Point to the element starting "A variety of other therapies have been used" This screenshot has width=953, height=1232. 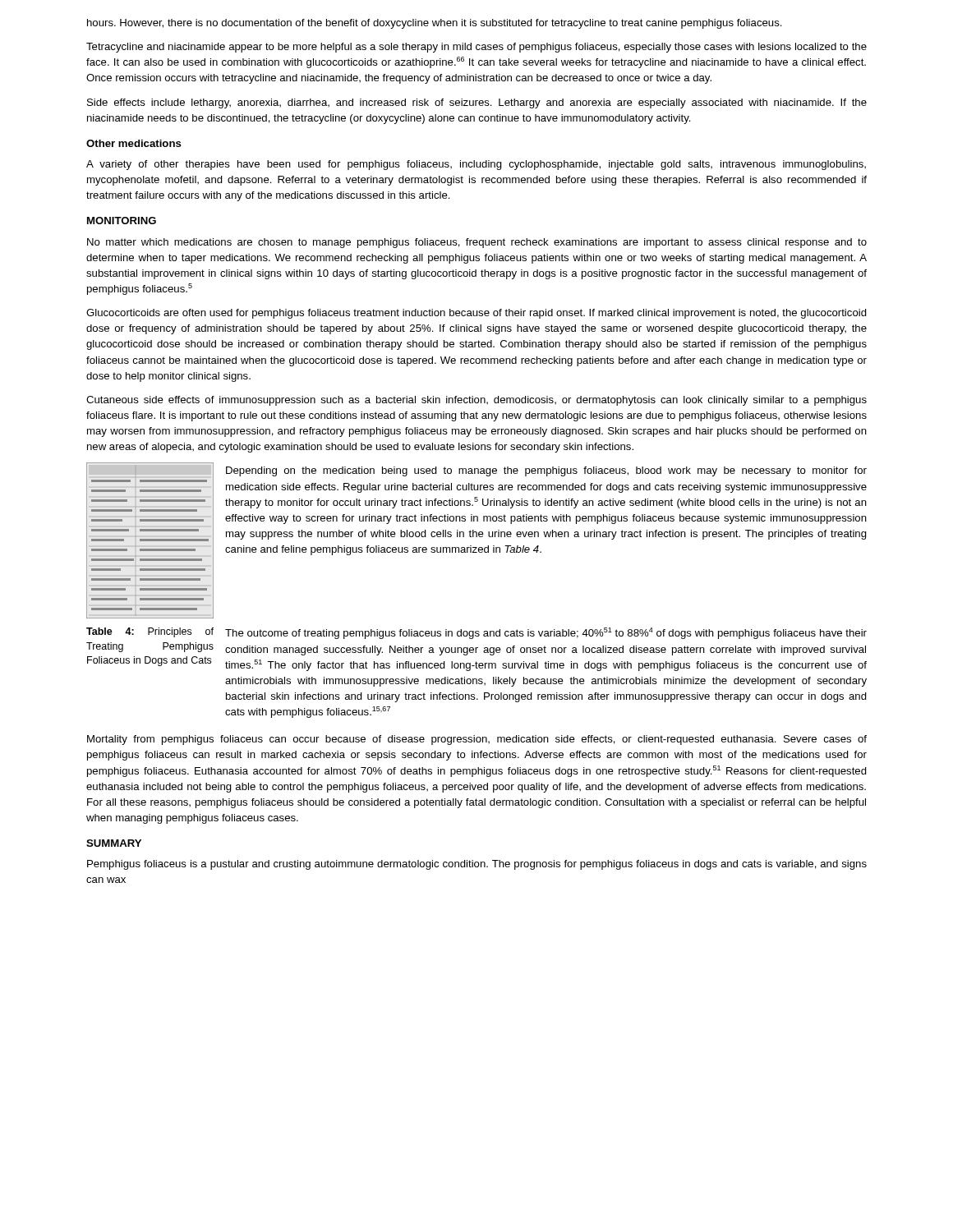[476, 180]
